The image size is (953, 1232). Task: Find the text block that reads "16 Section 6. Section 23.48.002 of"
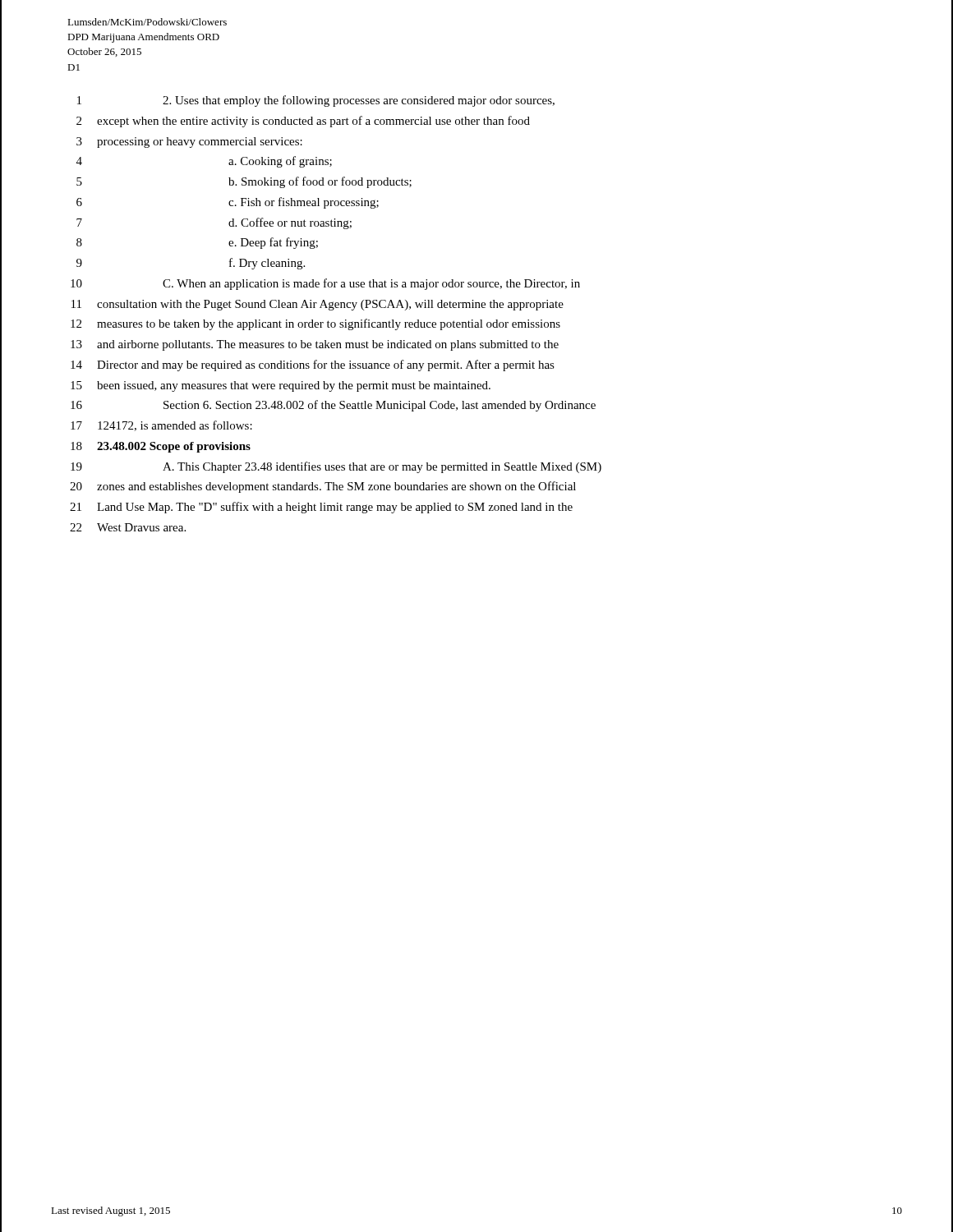point(476,405)
